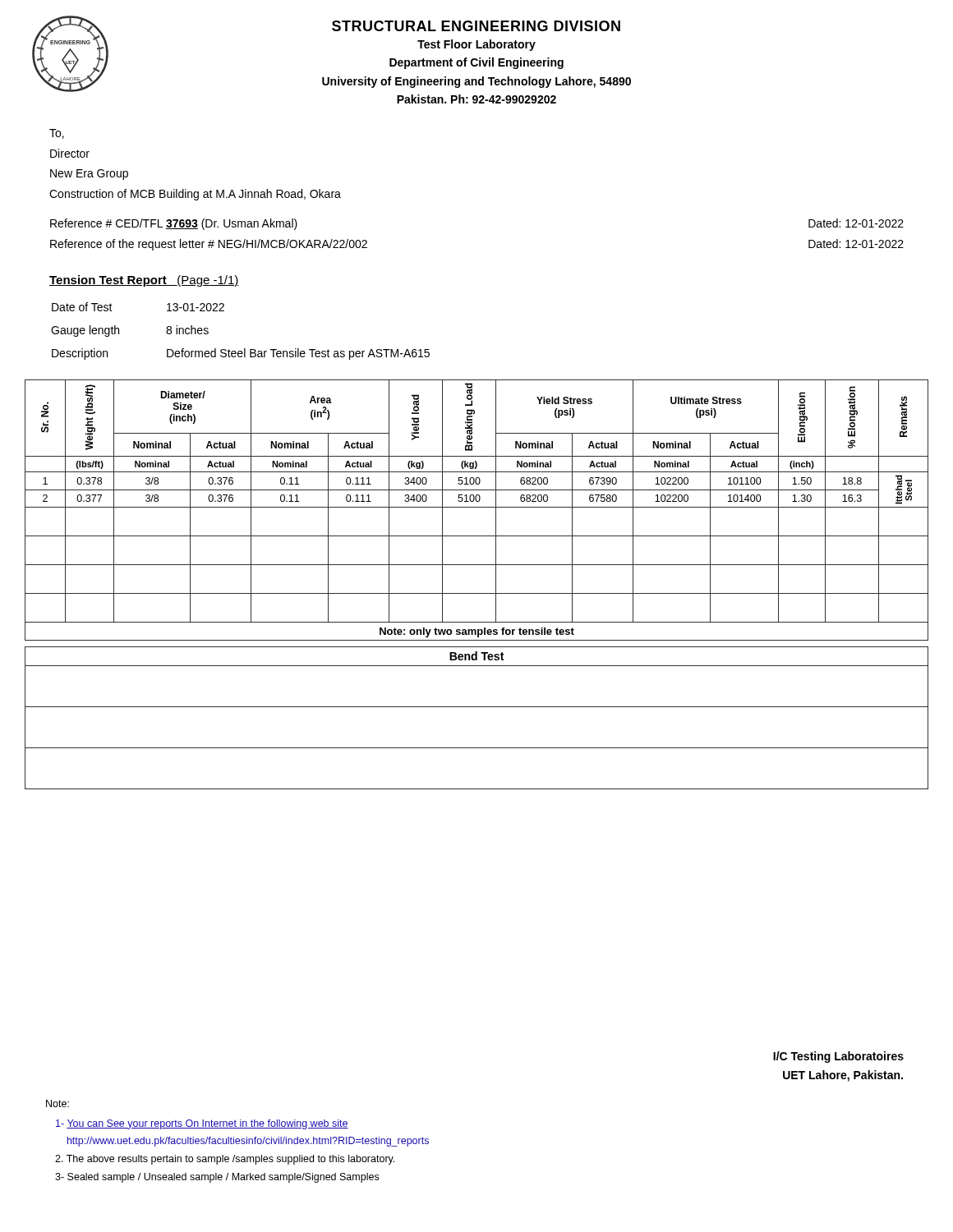Select the text starting "To, Director New Era"
The height and width of the screenshot is (1232, 953).
point(57,134)
